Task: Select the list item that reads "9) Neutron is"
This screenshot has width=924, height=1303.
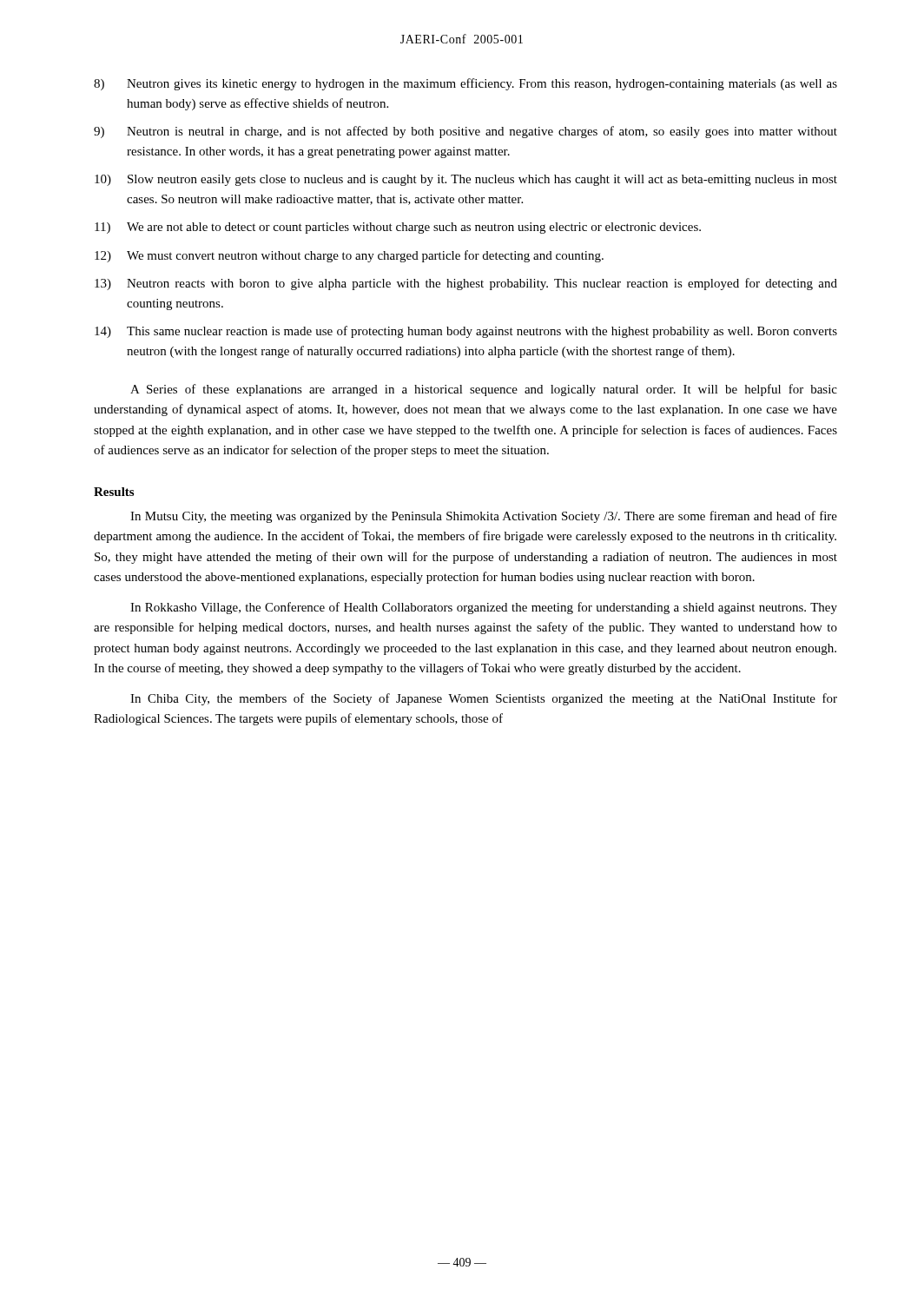Action: [465, 141]
